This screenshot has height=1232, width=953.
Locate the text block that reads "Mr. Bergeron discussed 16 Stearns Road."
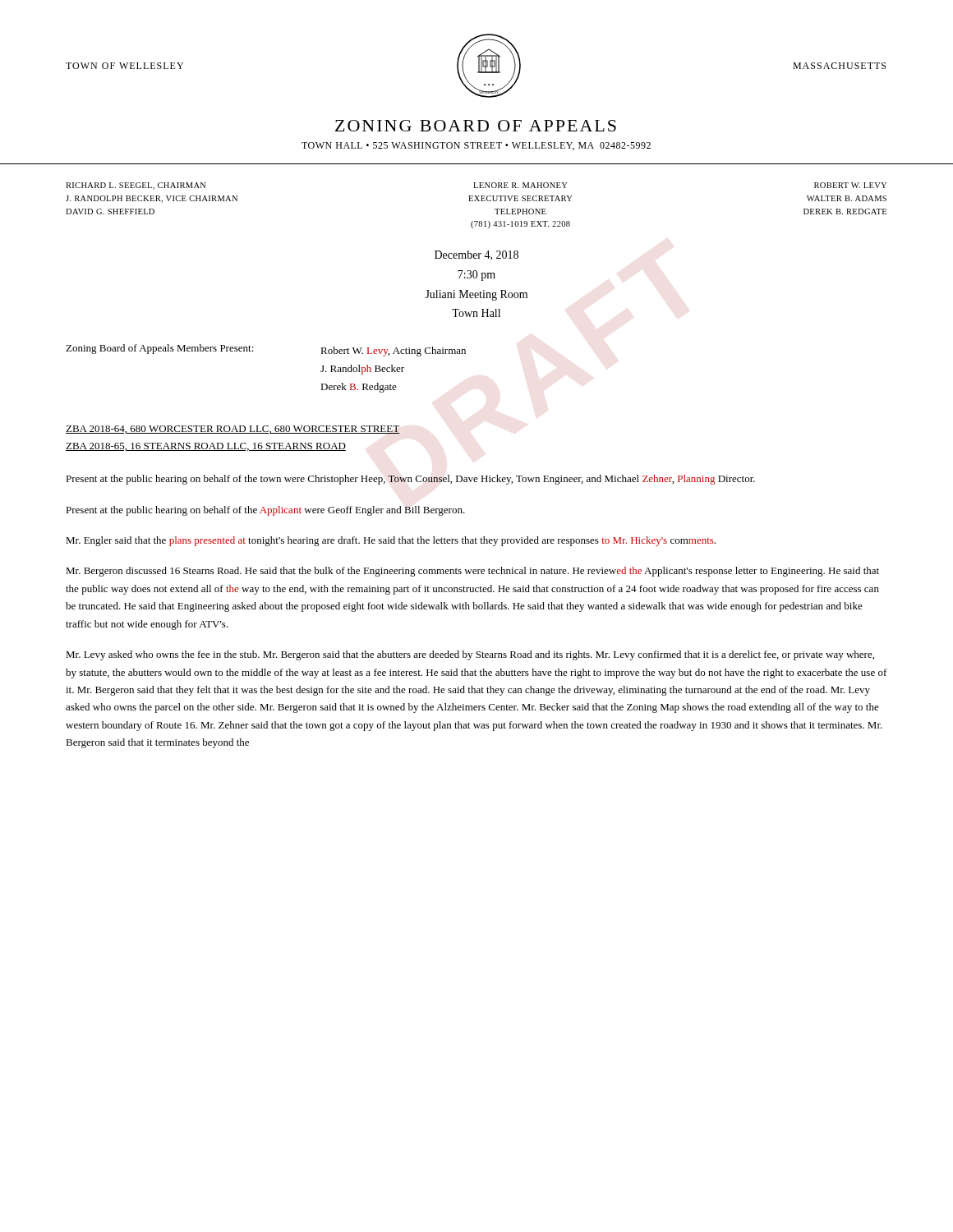[472, 597]
